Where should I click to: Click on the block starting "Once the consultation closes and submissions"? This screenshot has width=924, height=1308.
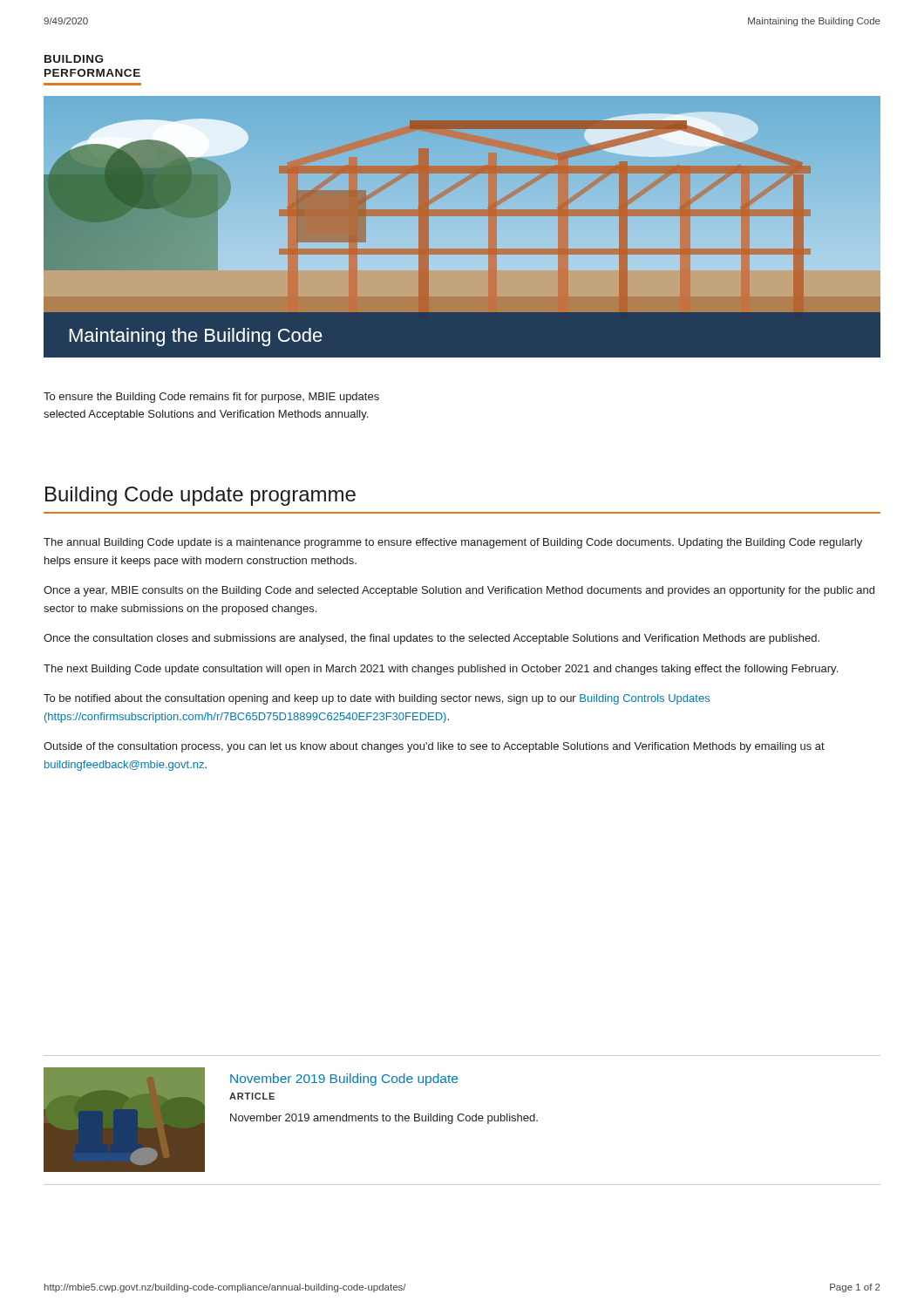point(432,638)
